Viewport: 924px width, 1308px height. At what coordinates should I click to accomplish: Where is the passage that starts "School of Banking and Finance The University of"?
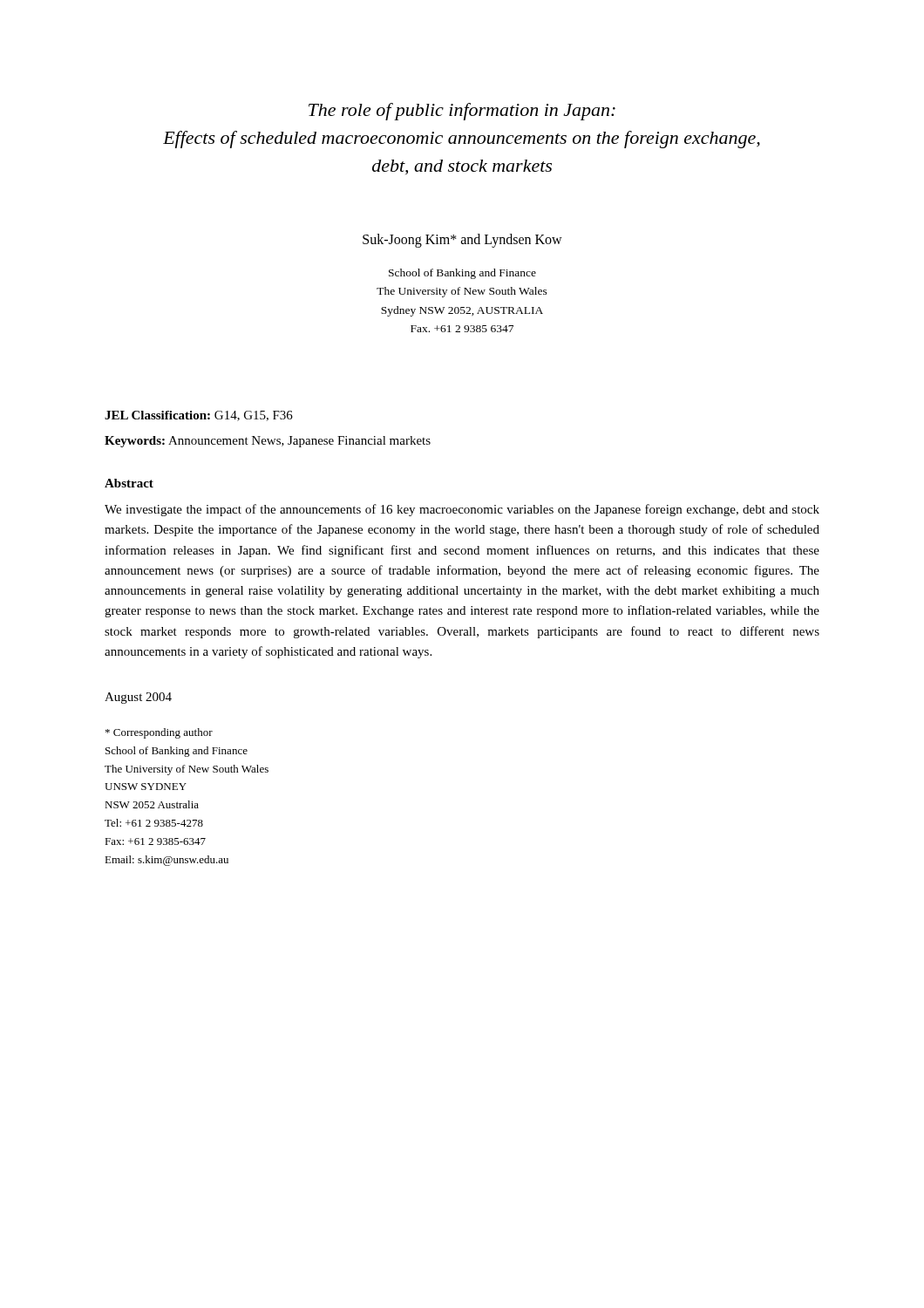coord(462,300)
